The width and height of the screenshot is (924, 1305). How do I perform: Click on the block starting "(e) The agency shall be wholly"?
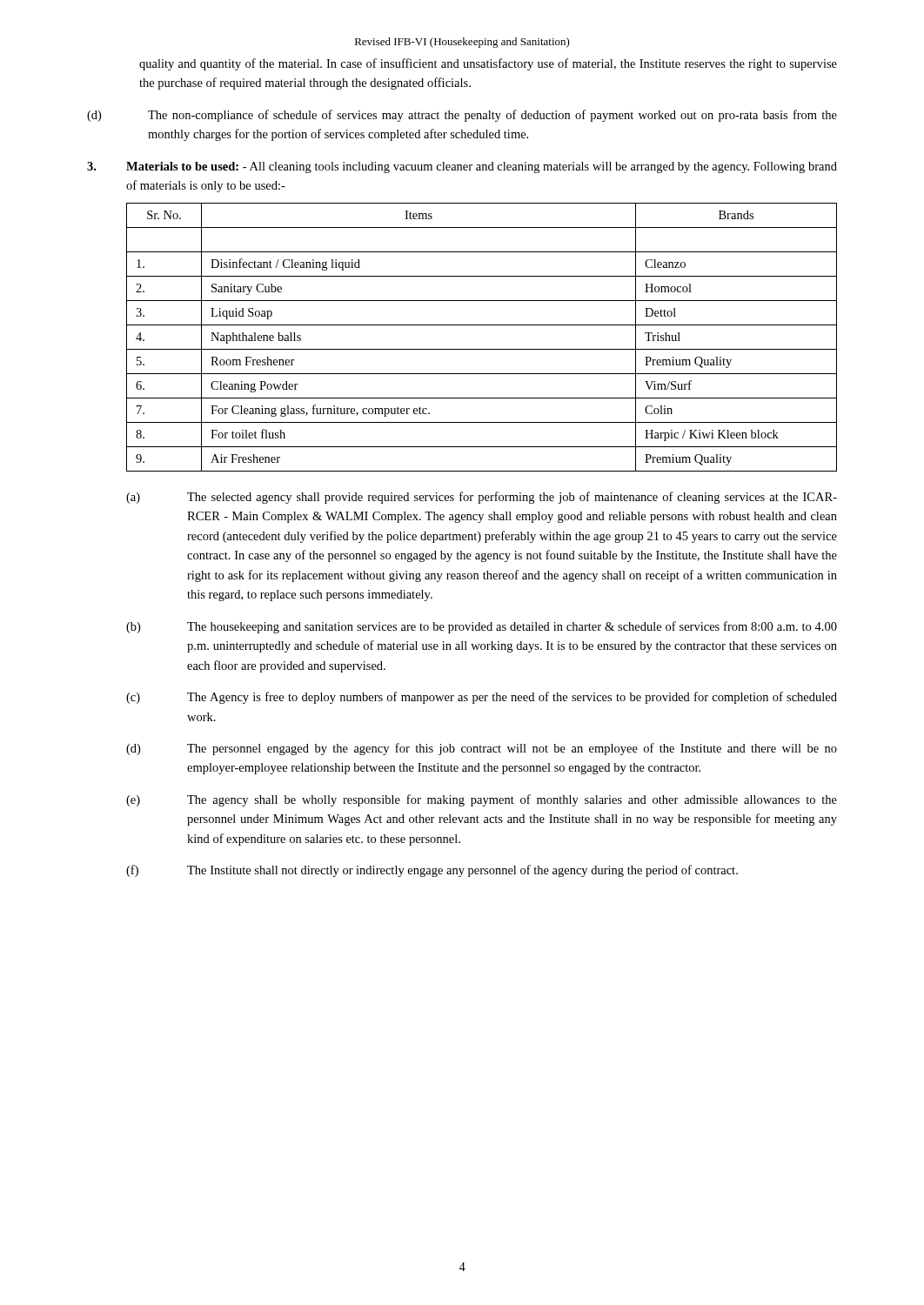coord(482,819)
